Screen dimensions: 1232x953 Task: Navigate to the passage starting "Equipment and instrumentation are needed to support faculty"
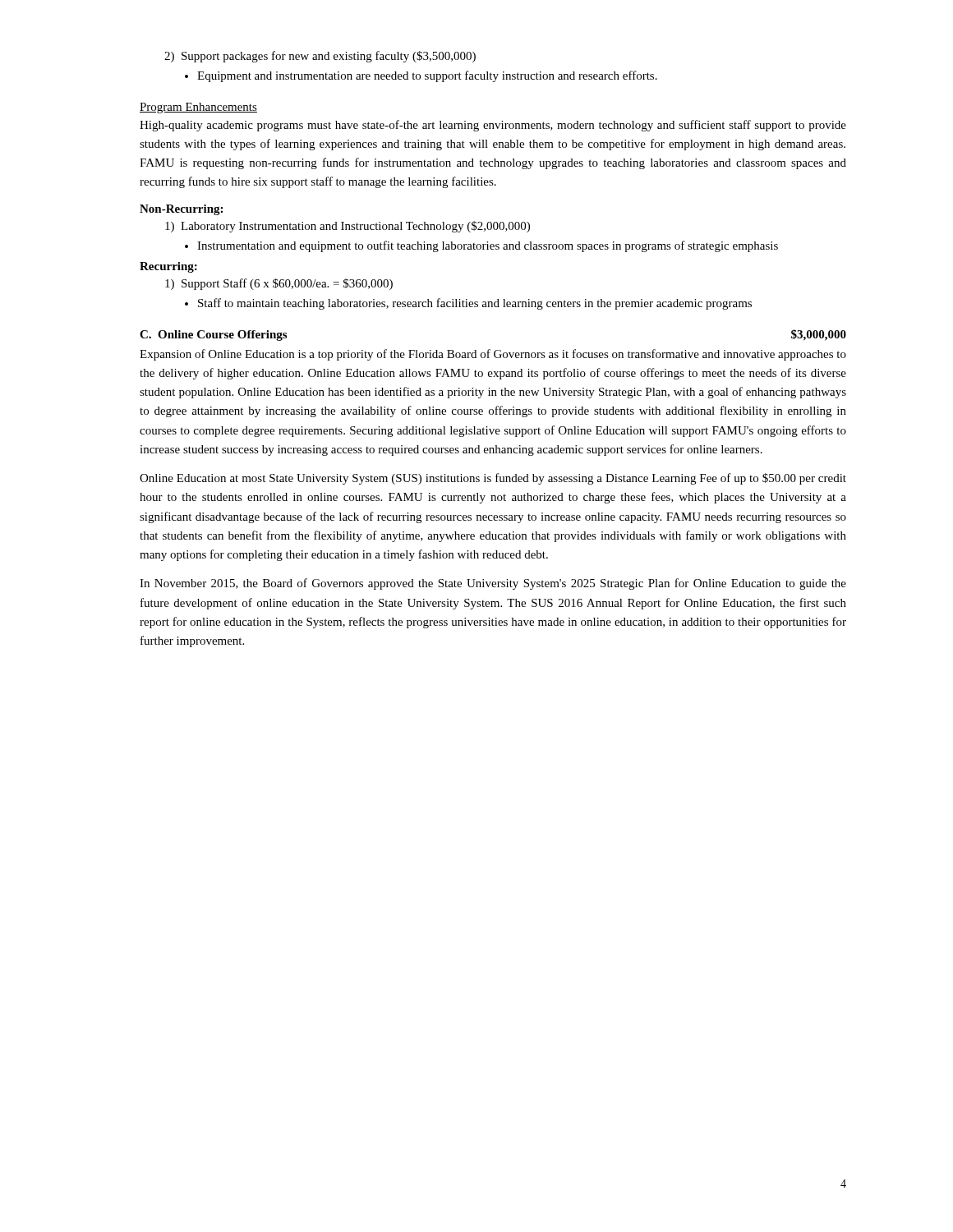point(513,76)
